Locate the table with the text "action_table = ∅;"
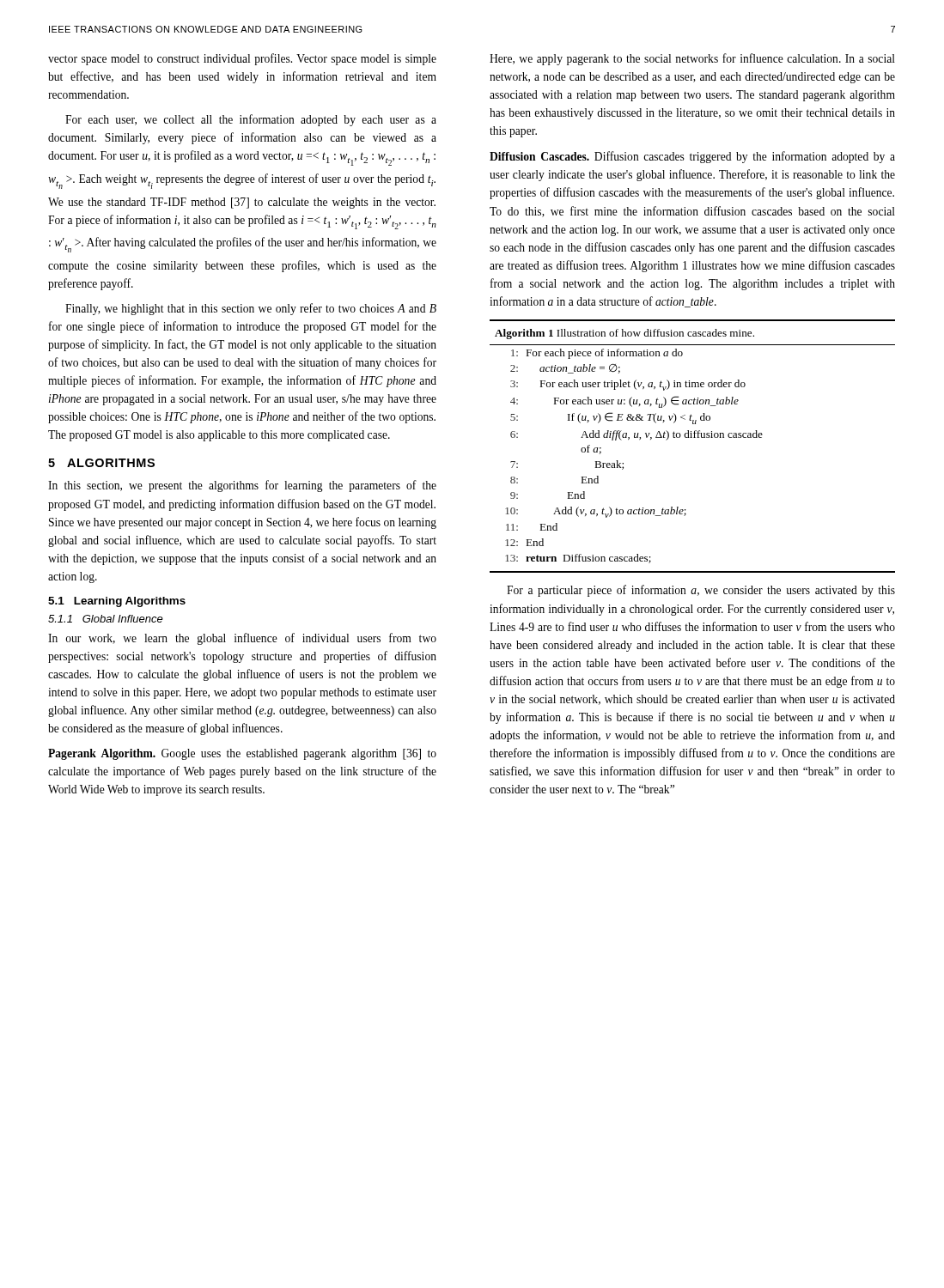The height and width of the screenshot is (1288, 944). point(692,446)
